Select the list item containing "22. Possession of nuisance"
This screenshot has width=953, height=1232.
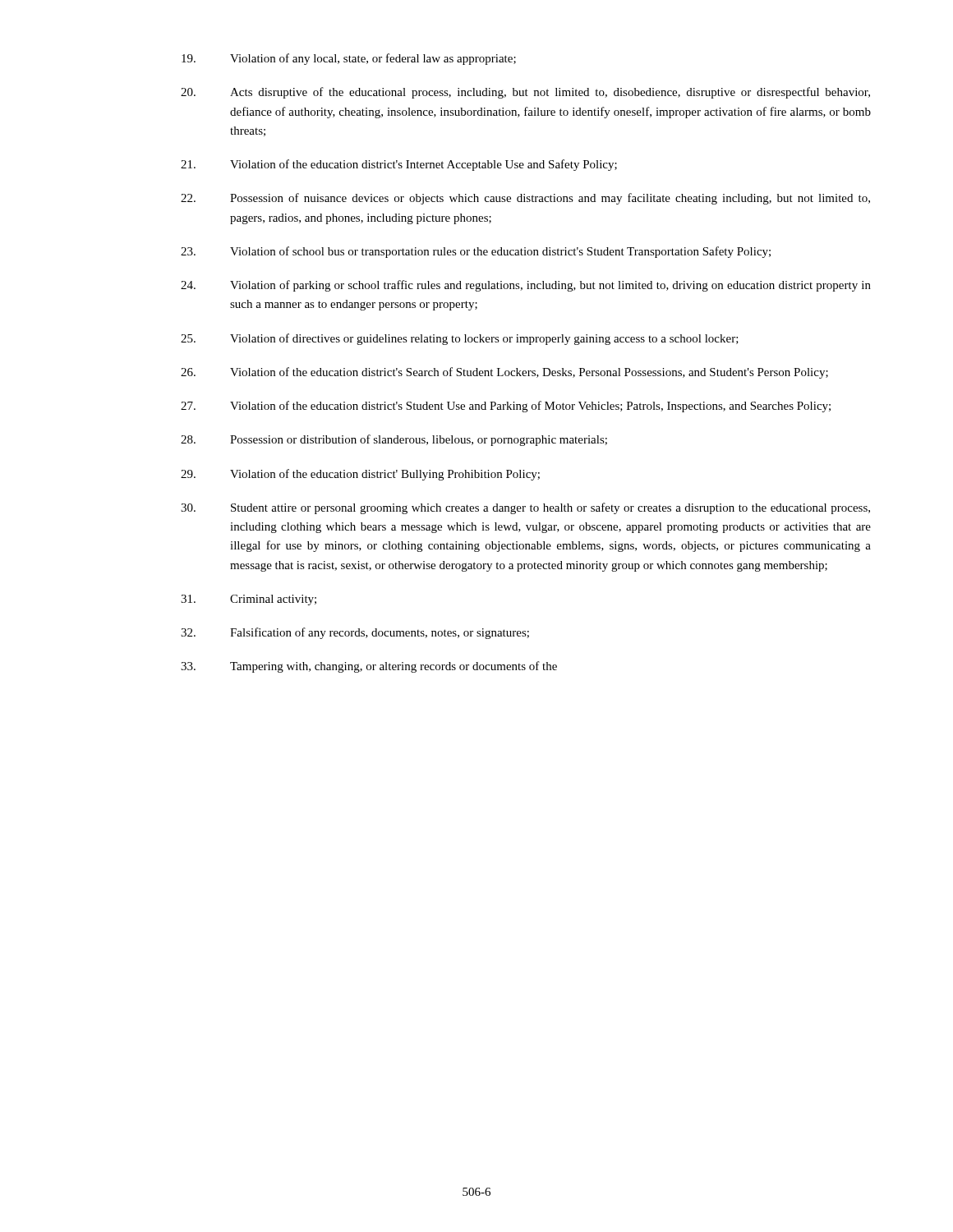[x=526, y=208]
